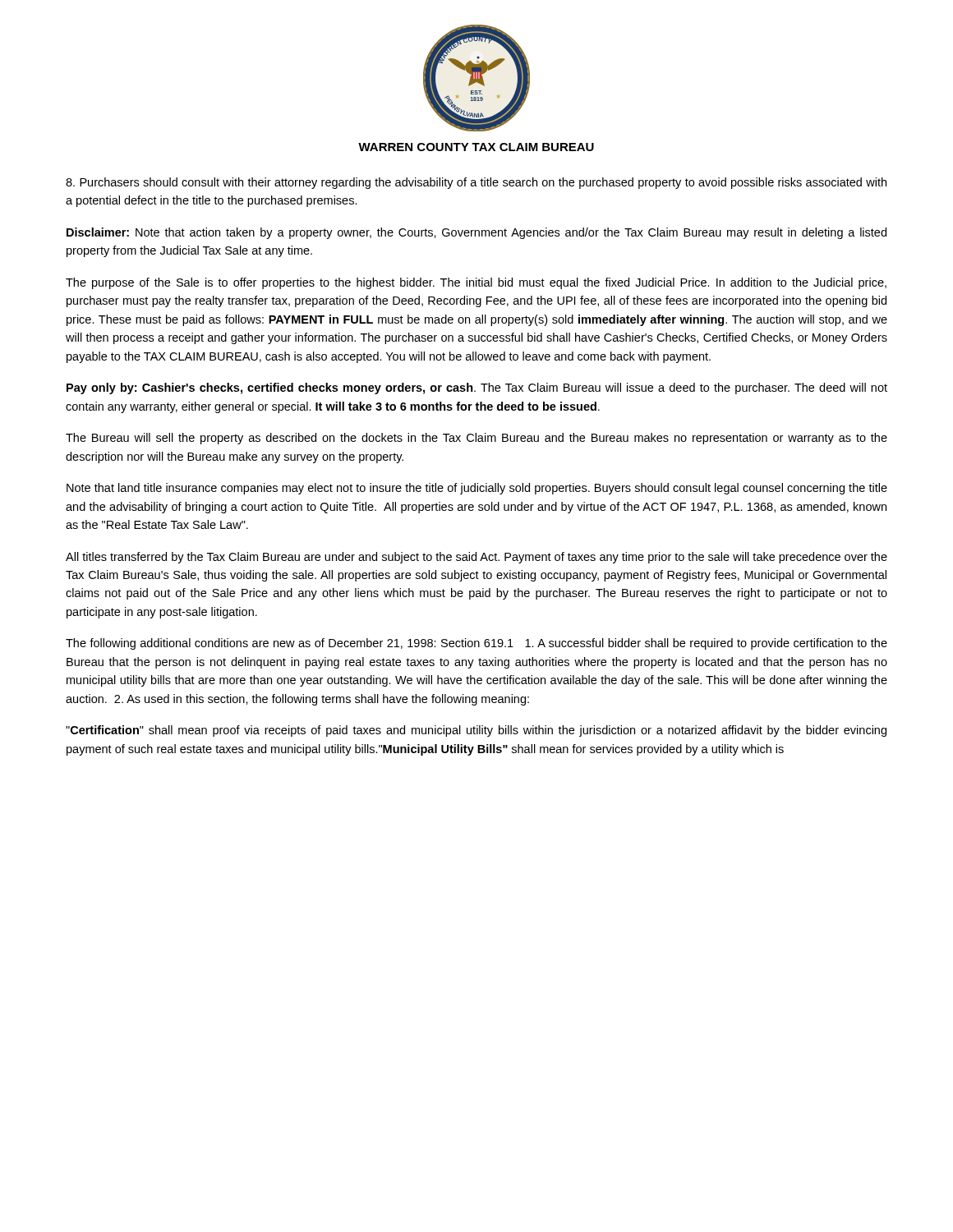This screenshot has width=953, height=1232.
Task: Click the passage that begins "Purchasers should consult"
Action: point(476,192)
